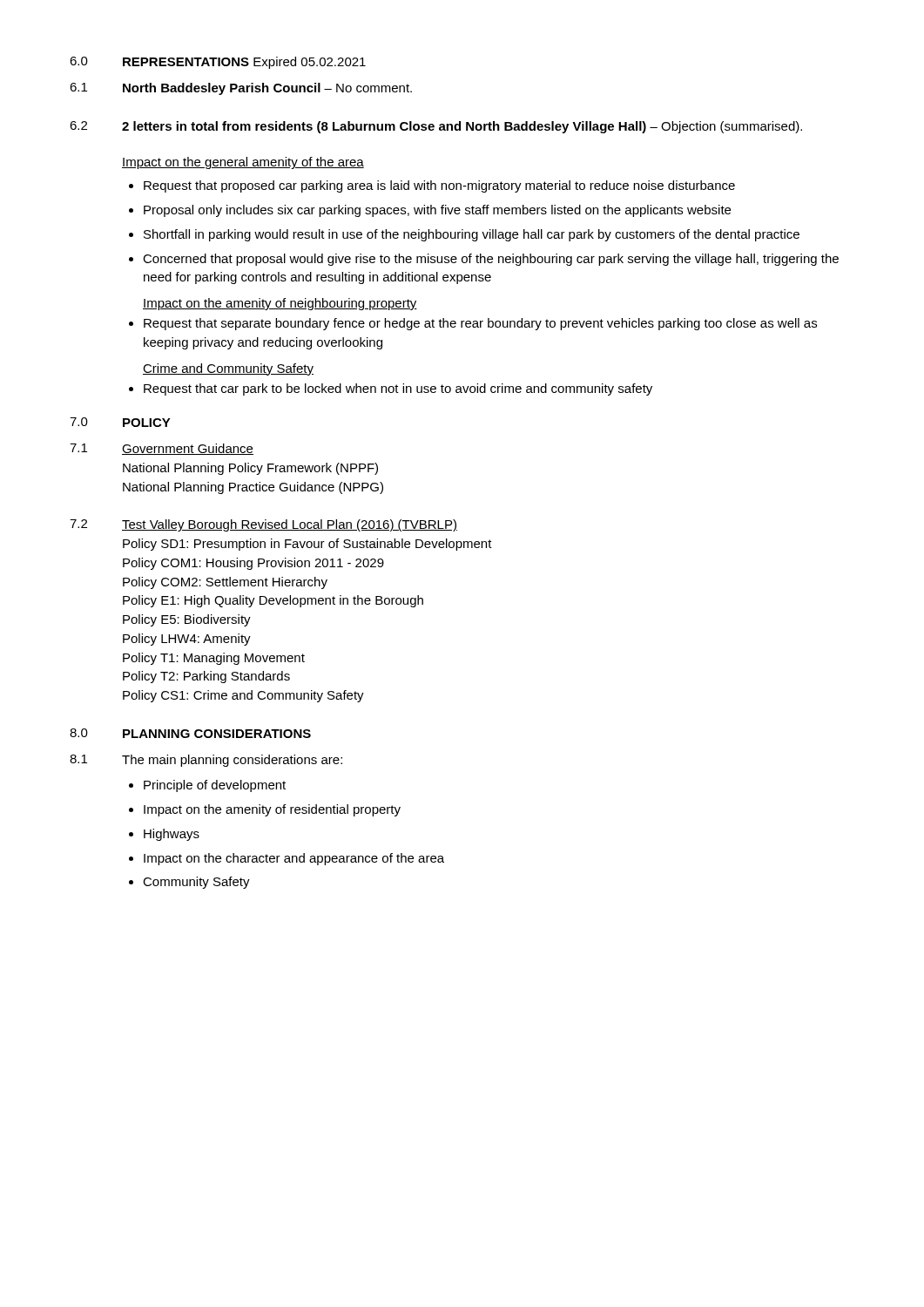Point to the text block starting "Impact on the general amenity of the area"

coord(243,163)
